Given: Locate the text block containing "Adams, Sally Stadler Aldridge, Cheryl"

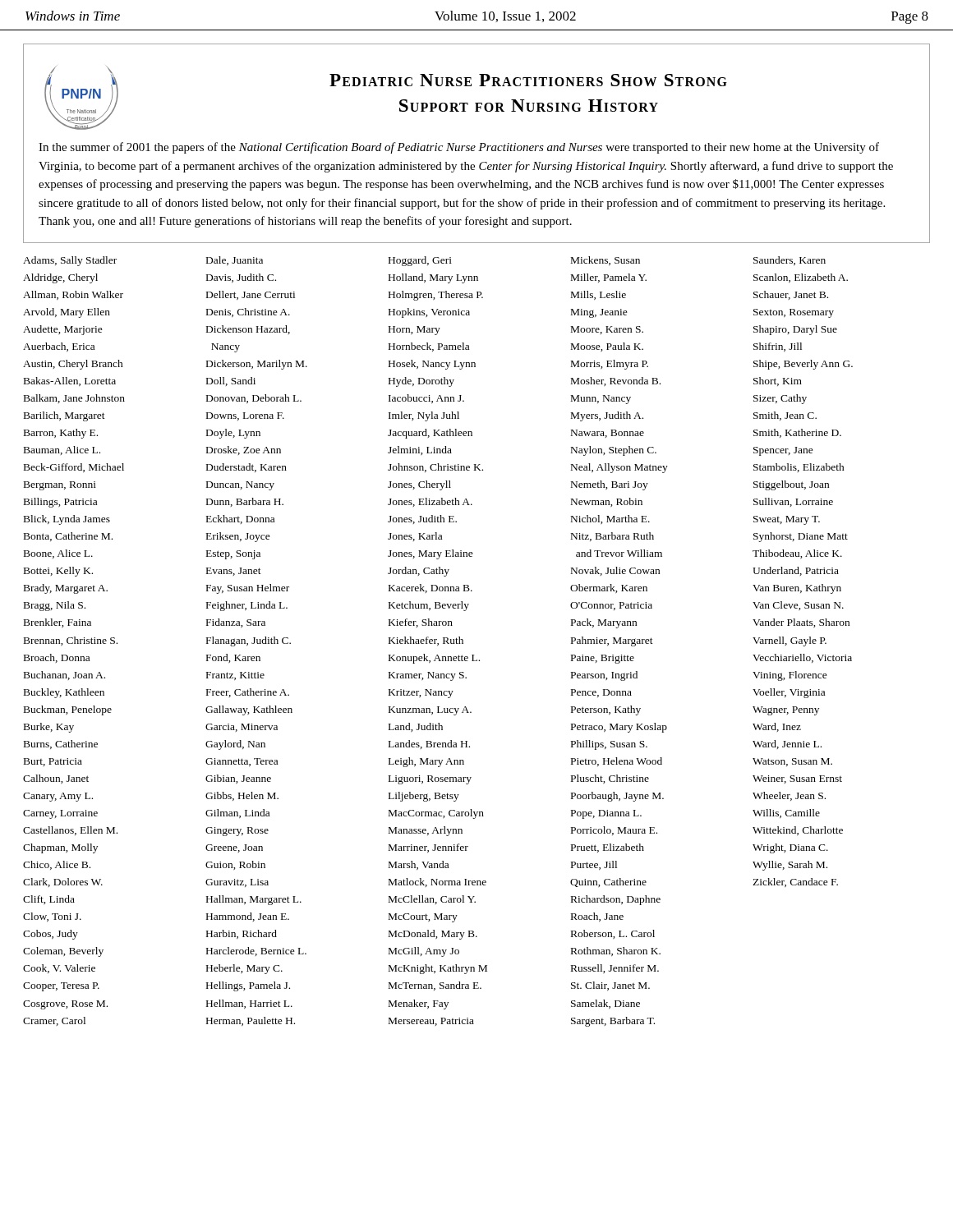Looking at the screenshot, I should click(x=424, y=261).
